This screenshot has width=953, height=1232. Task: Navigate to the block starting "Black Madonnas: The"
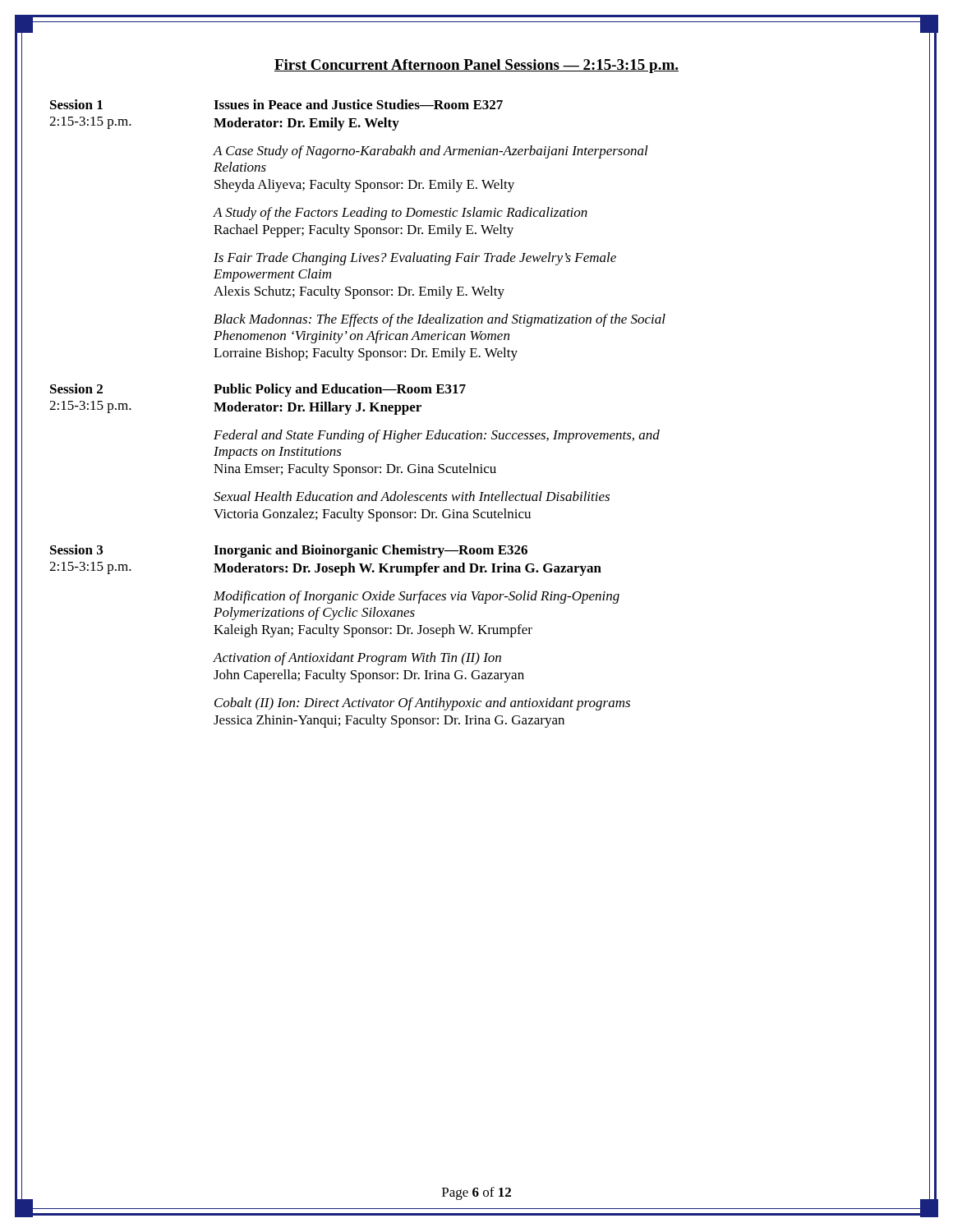440,320
